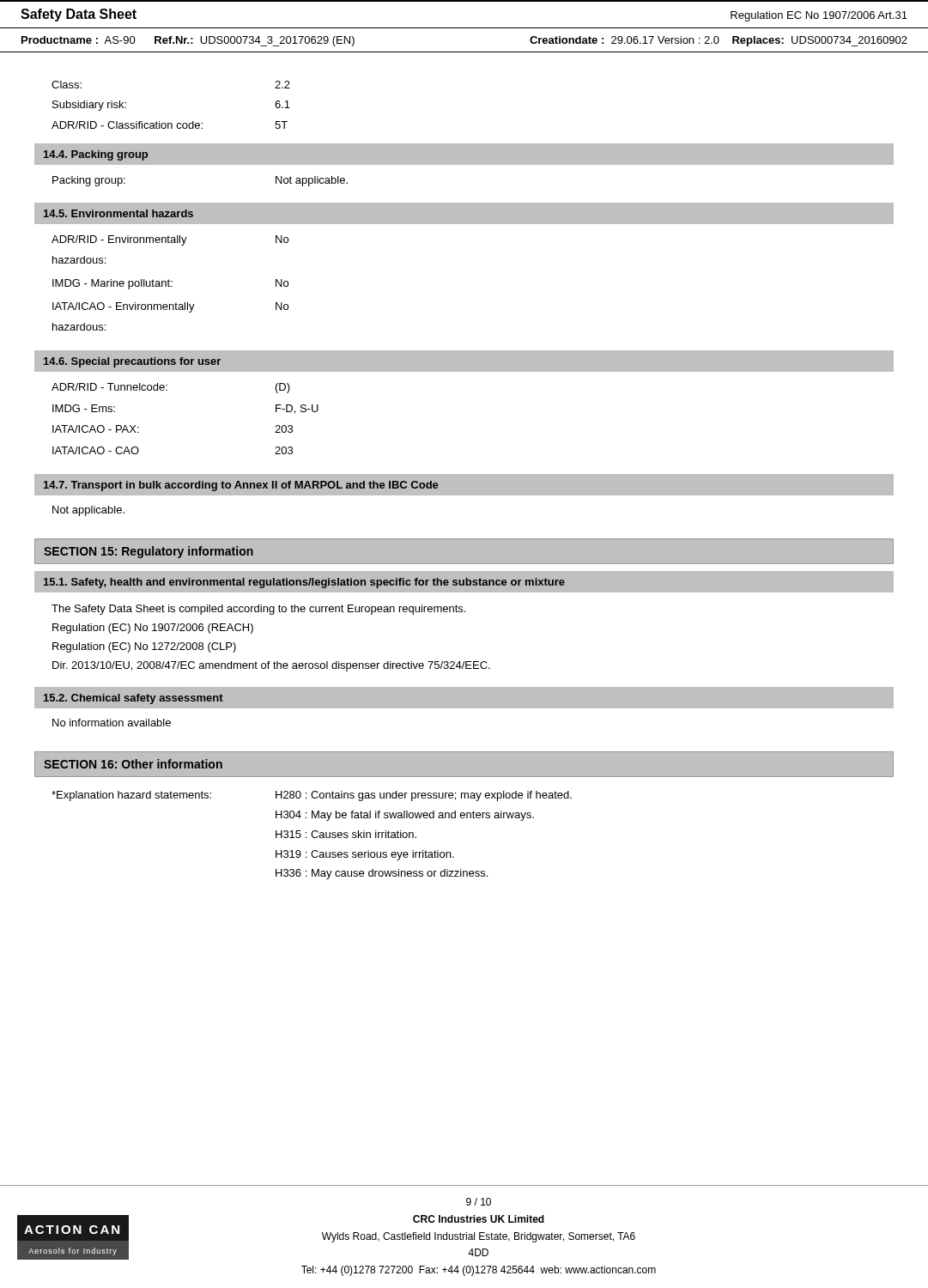Point to the block starting "ADR/RID - Tunnelcode:(D) IMDG - Ems:F-D, S-U"
This screenshot has height=1288, width=928.
(115, 388)
